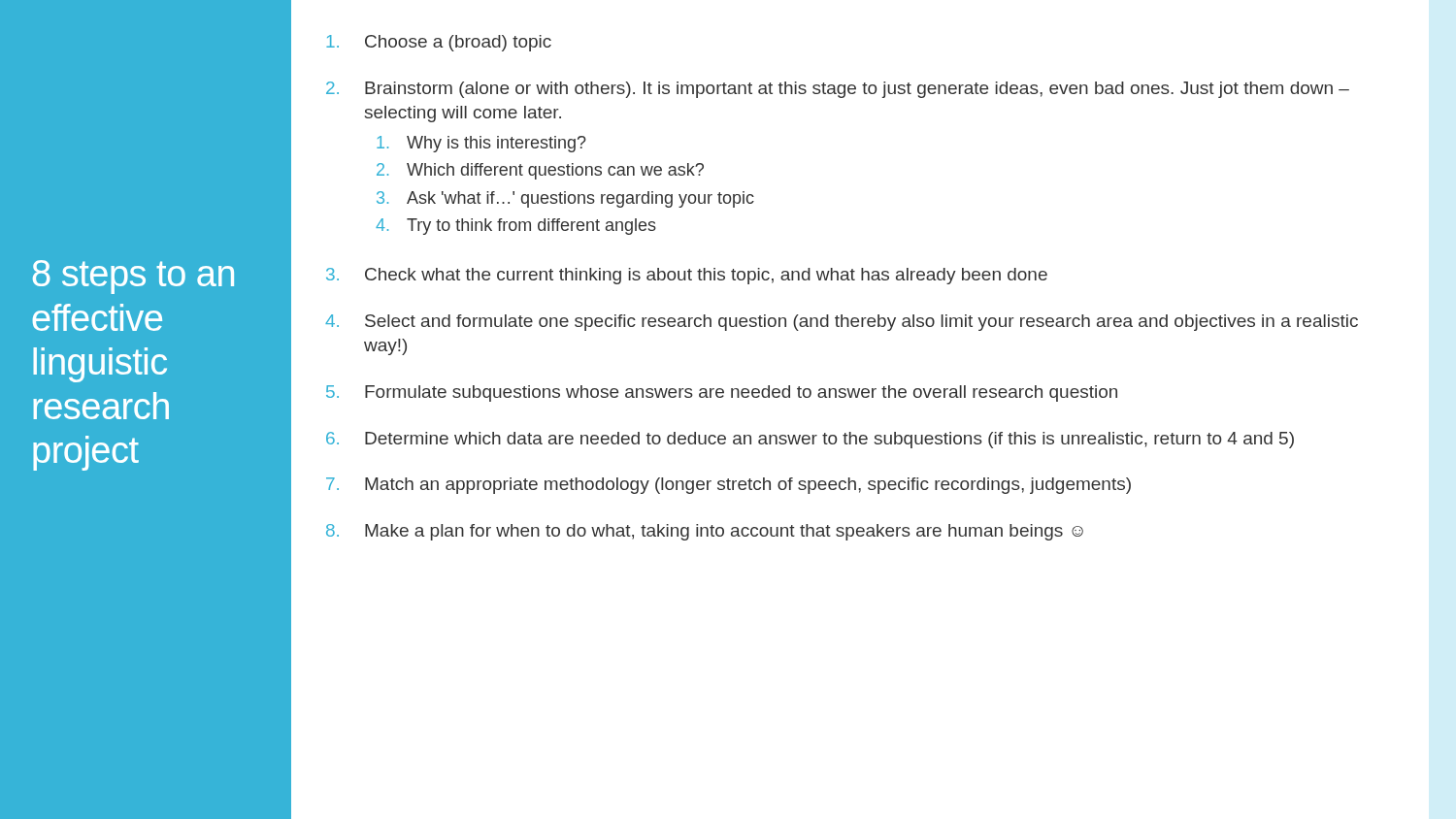Where is the title that starts "8 steps to an effective linguistic research"?

[x=134, y=362]
